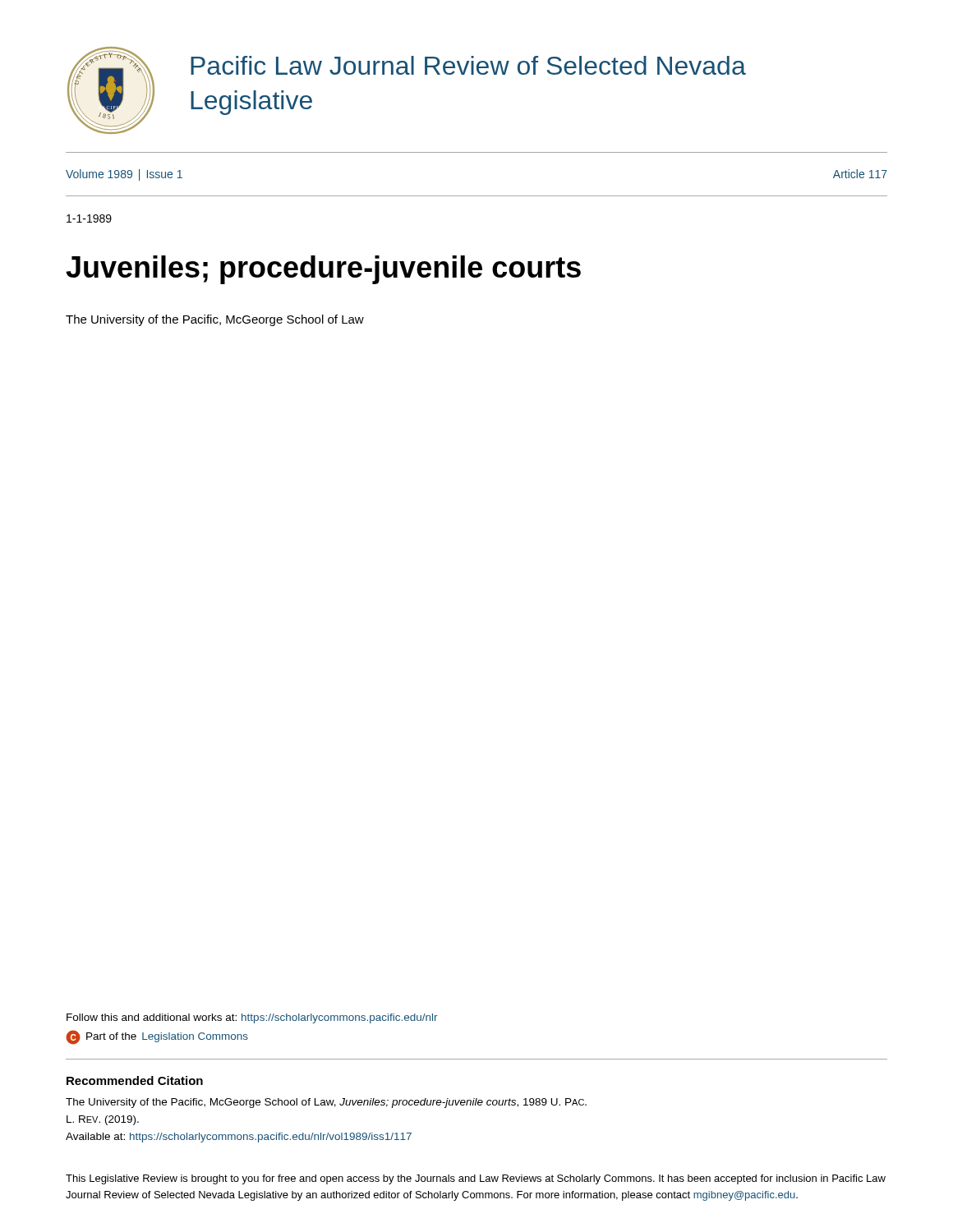Point to the block starting "This Legislative Review is"

[476, 1186]
